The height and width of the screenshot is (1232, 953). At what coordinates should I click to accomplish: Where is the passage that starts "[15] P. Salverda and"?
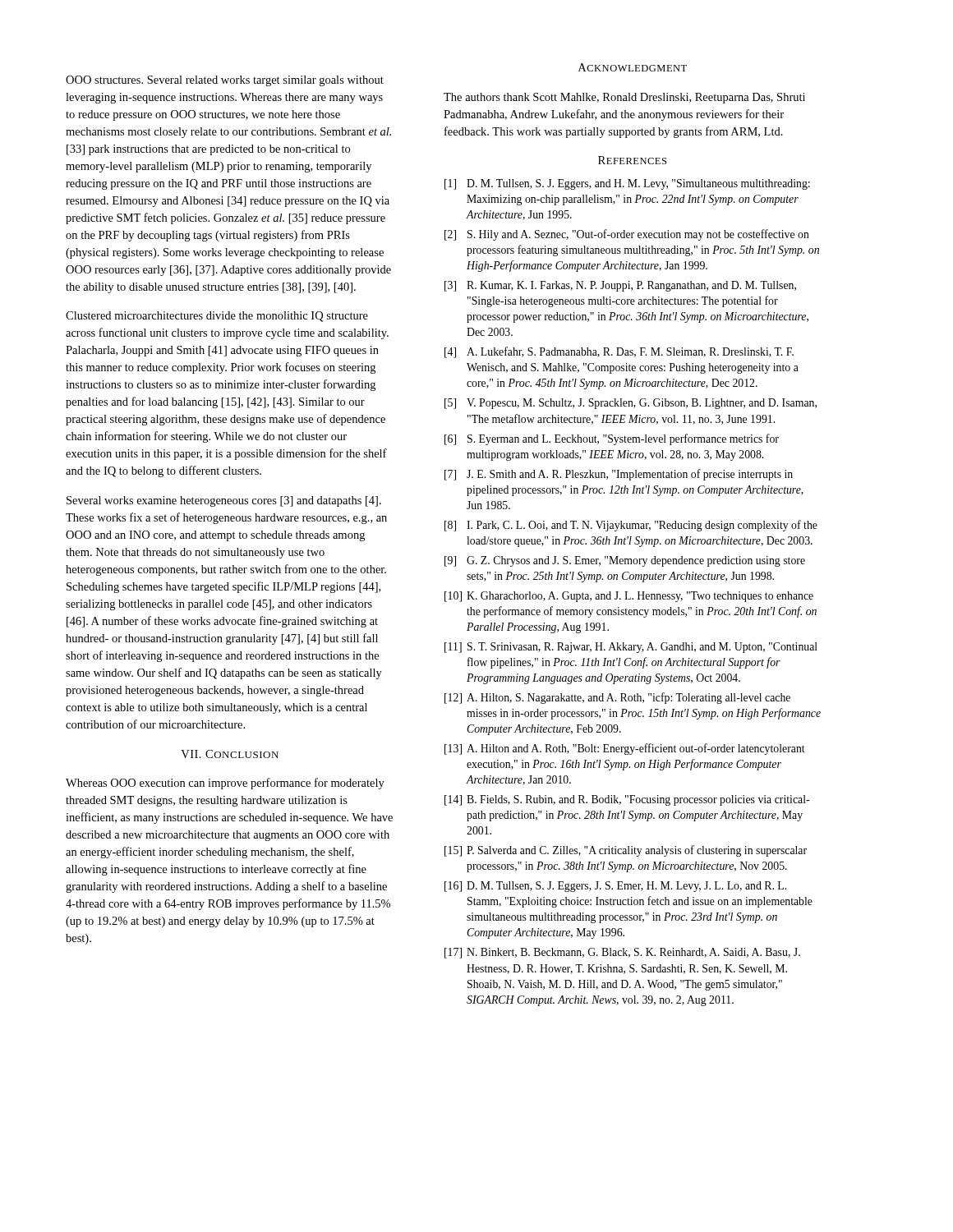633,859
